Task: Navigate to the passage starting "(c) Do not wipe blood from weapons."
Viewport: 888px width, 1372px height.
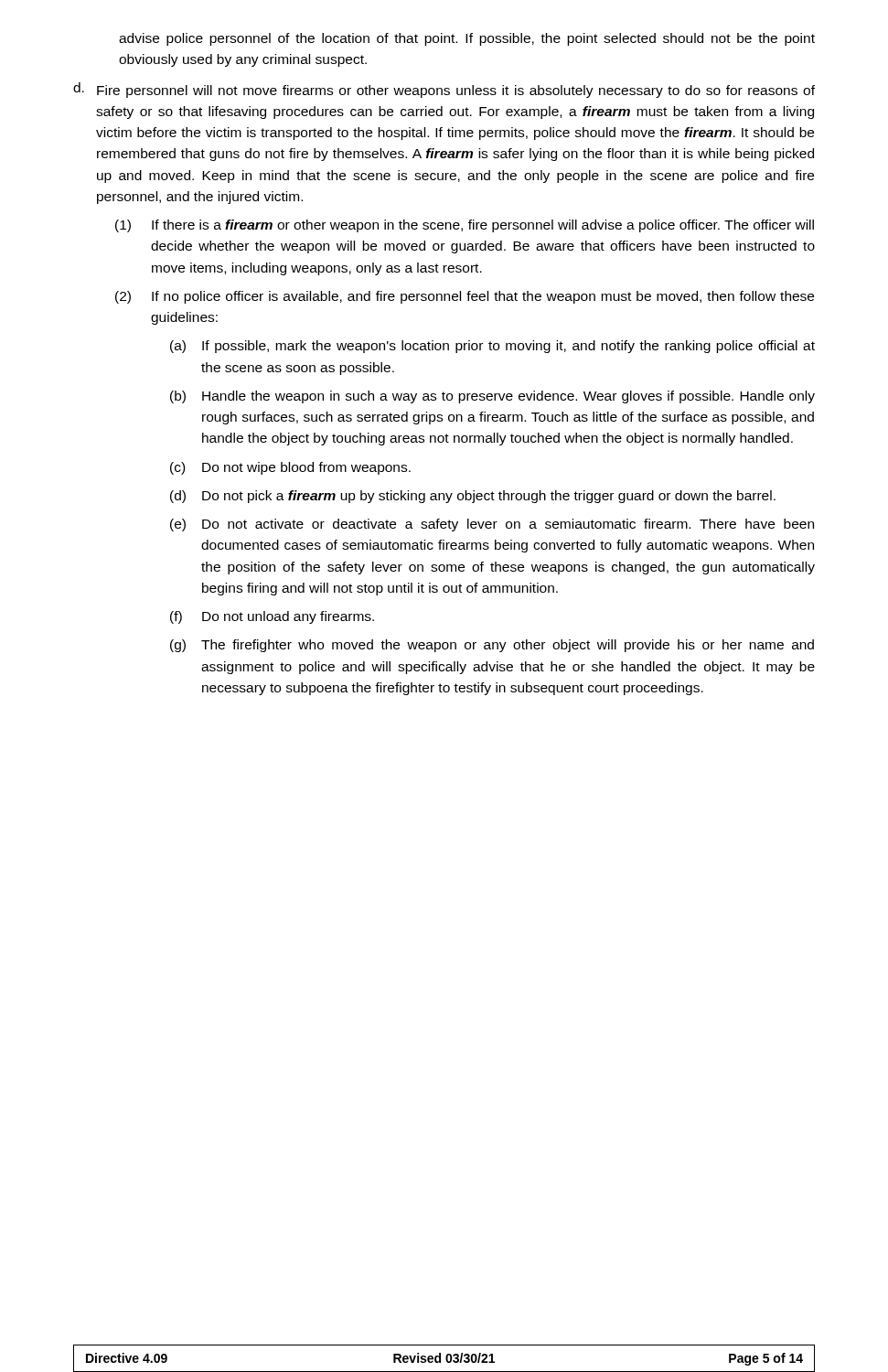Action: (x=290, y=468)
